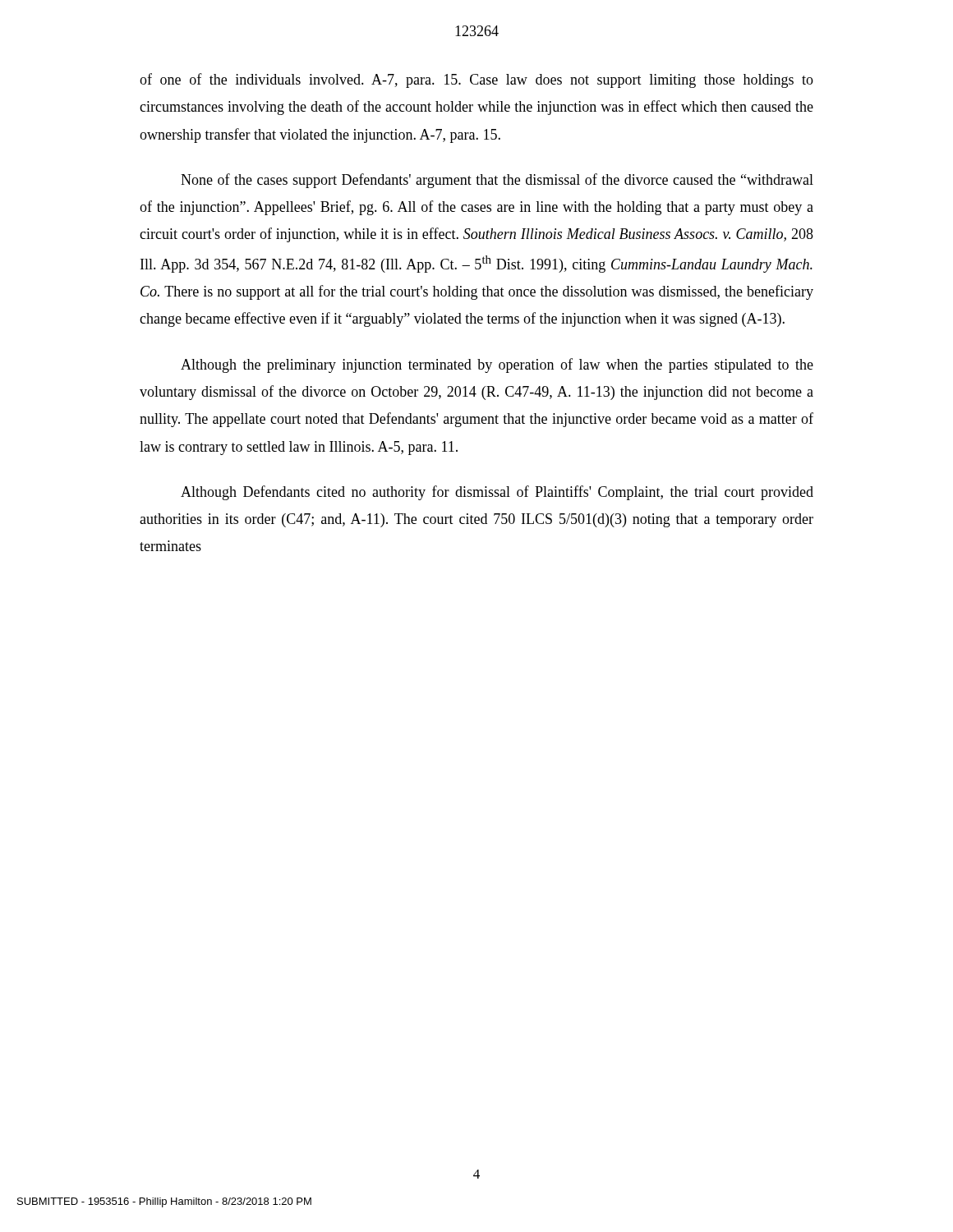Image resolution: width=953 pixels, height=1232 pixels.
Task: Click the passage that begins "Although the preliminary"
Action: (476, 406)
